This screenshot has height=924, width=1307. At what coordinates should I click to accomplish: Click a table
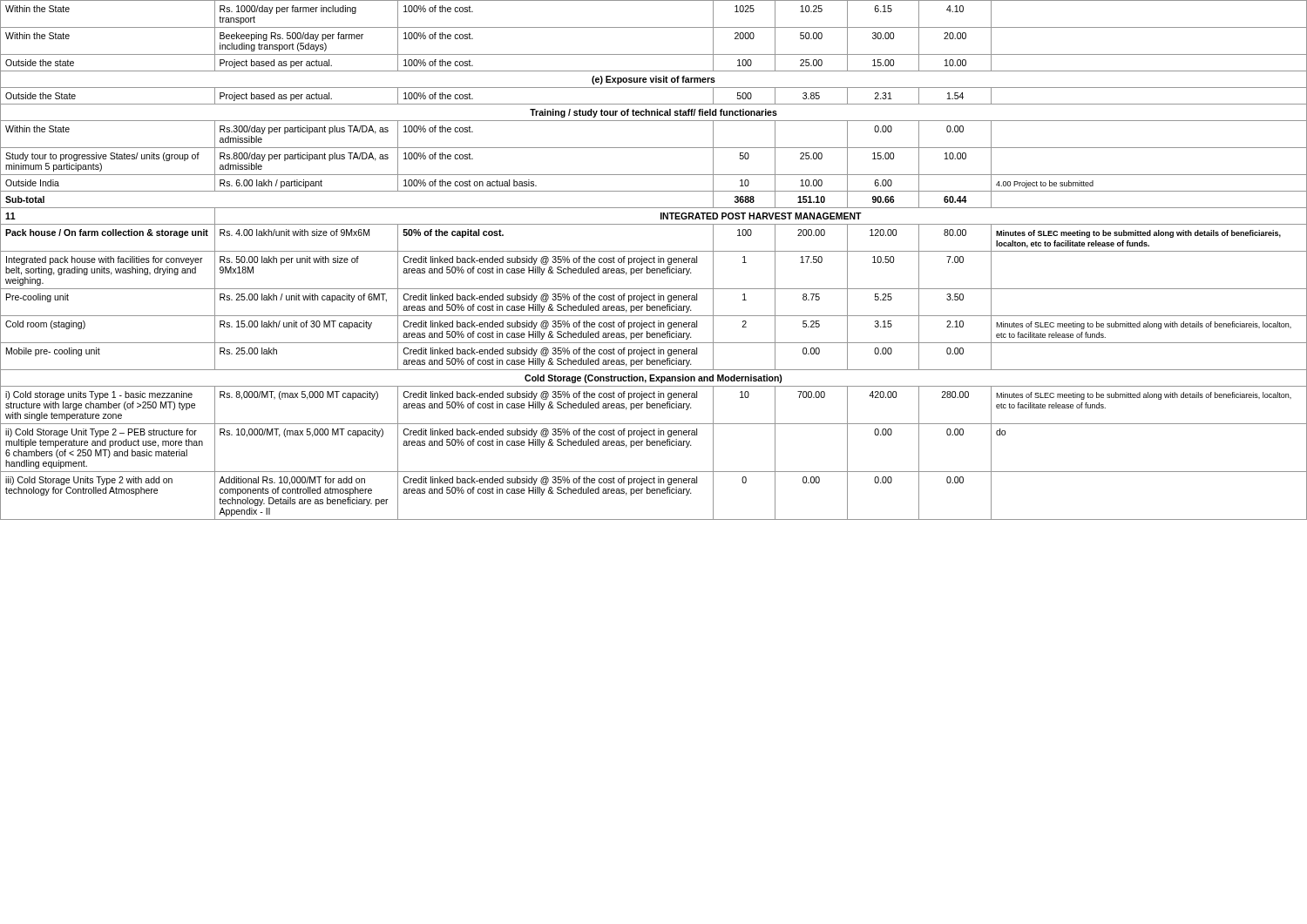point(654,260)
